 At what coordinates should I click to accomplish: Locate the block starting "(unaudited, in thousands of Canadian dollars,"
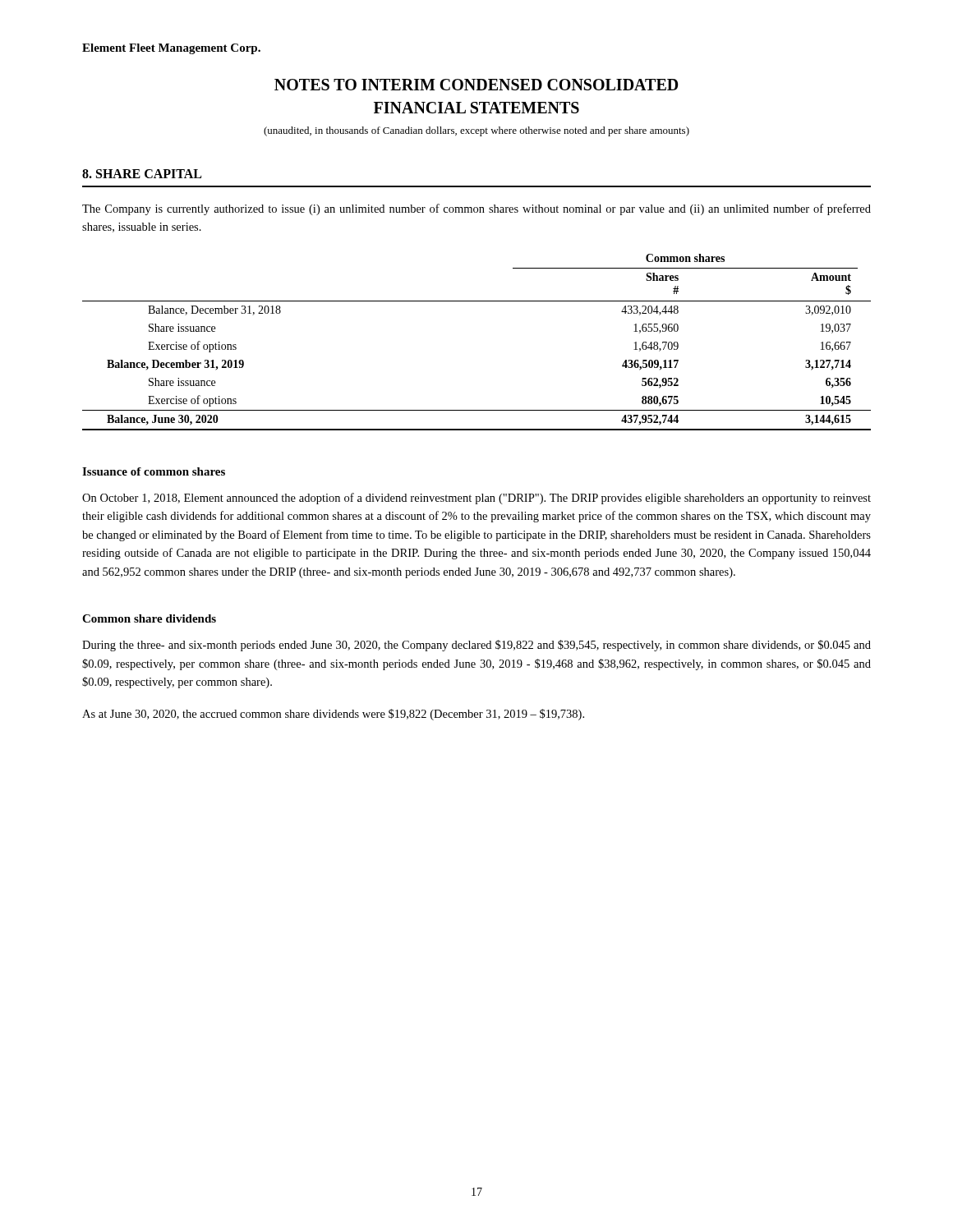point(476,130)
